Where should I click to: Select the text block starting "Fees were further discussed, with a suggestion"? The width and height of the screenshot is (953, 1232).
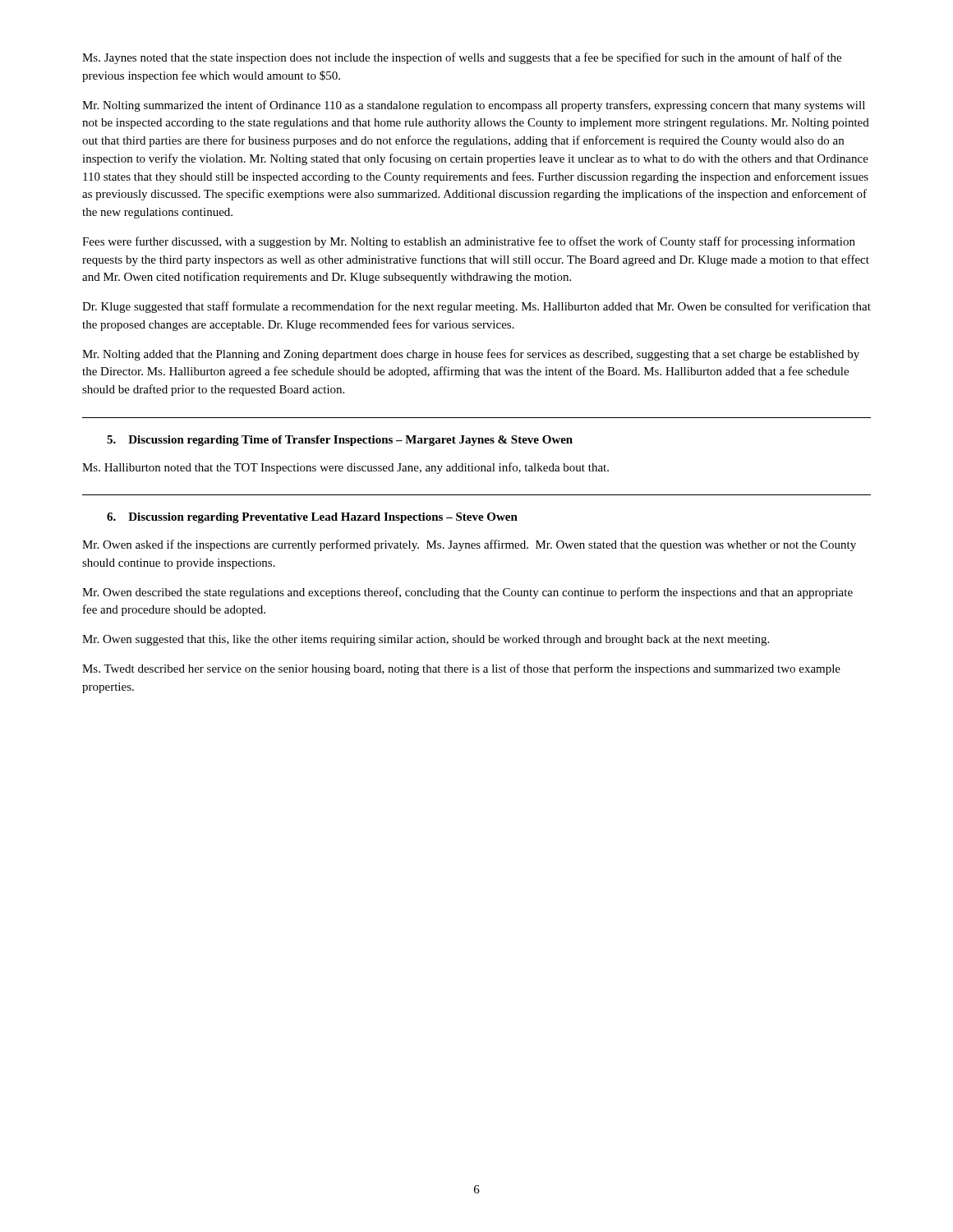point(476,259)
